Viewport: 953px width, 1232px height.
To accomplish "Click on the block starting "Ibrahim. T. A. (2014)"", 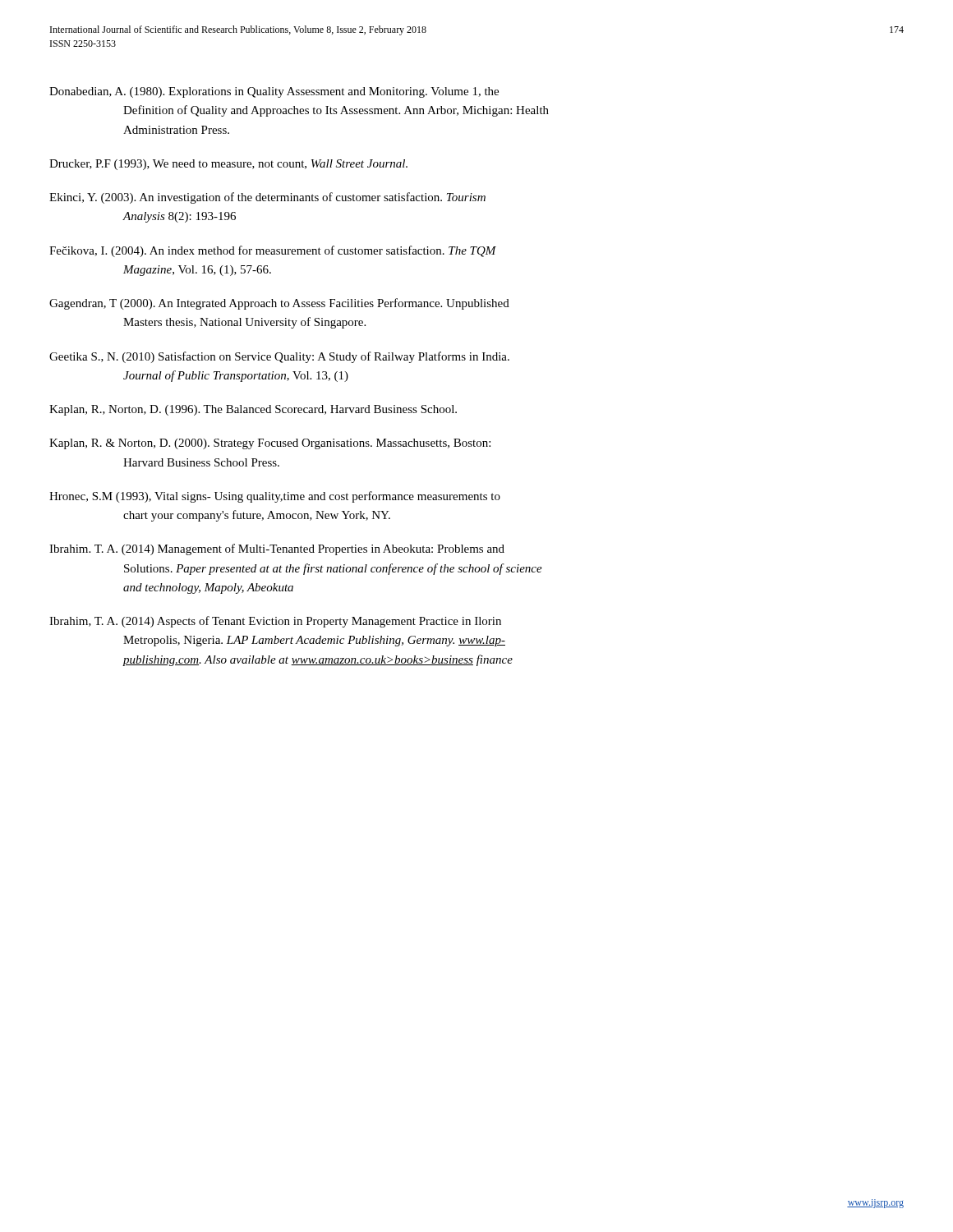I will [x=476, y=569].
